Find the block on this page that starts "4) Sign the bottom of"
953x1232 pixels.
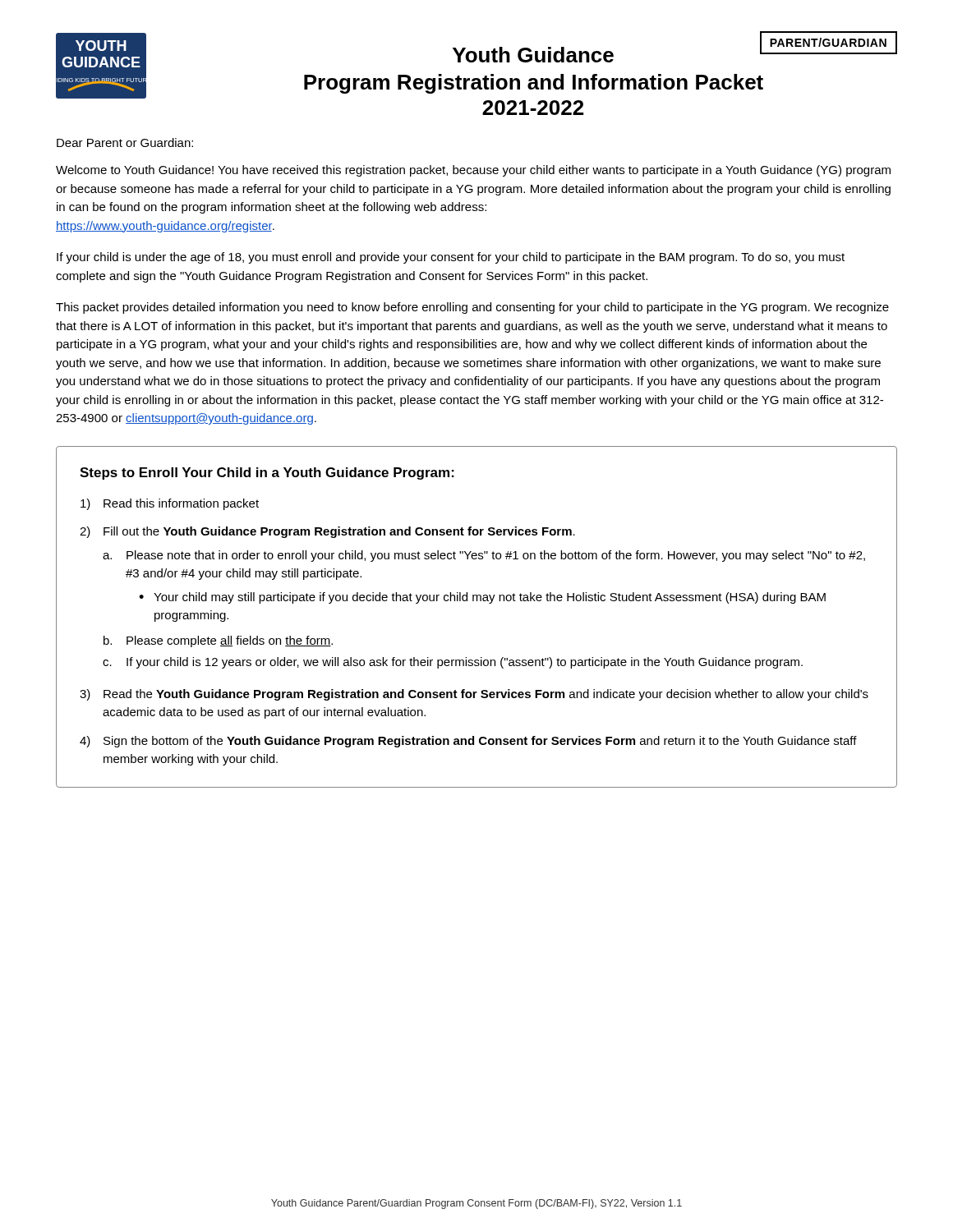pos(476,750)
